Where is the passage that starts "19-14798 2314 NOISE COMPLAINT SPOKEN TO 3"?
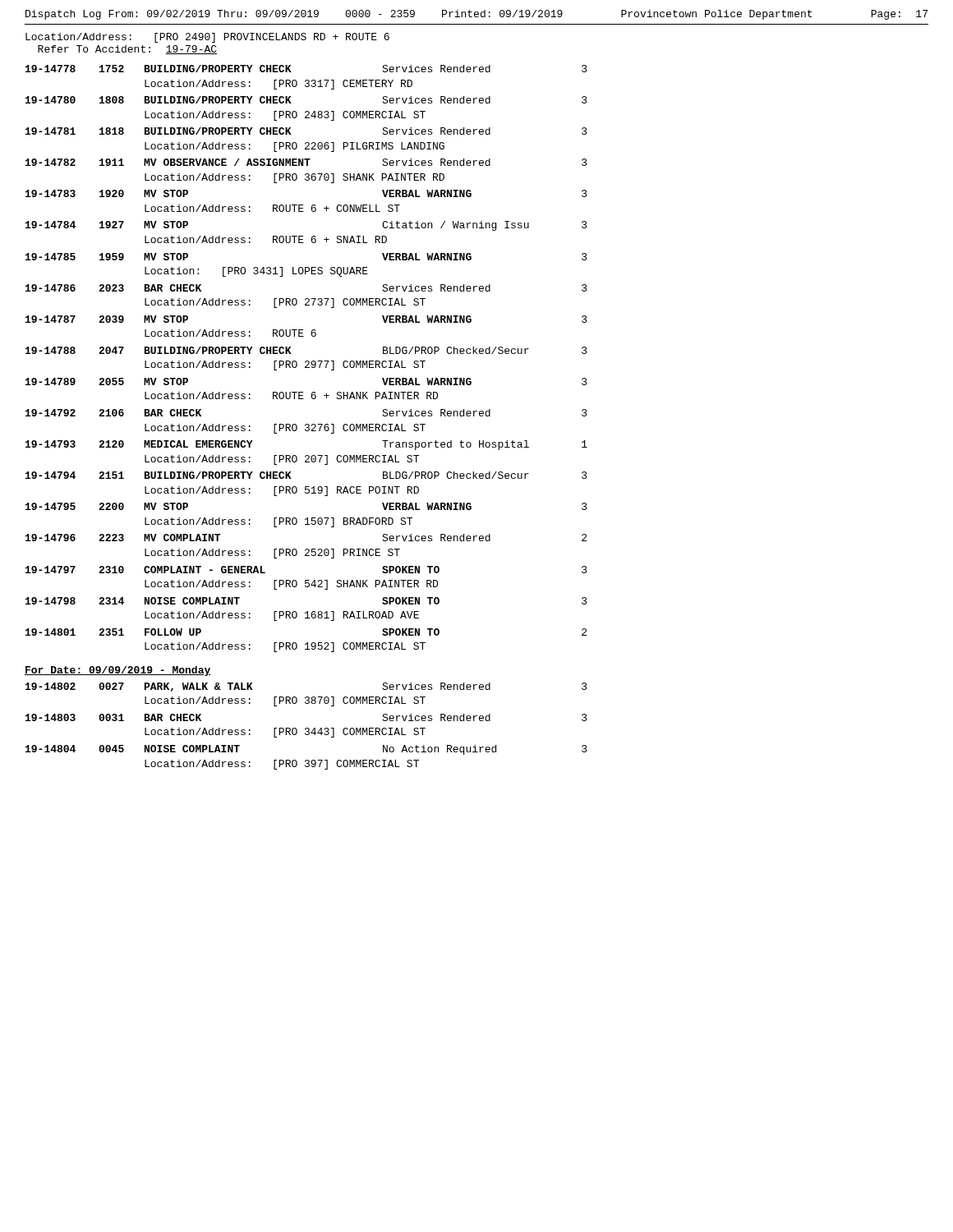 click(306, 609)
